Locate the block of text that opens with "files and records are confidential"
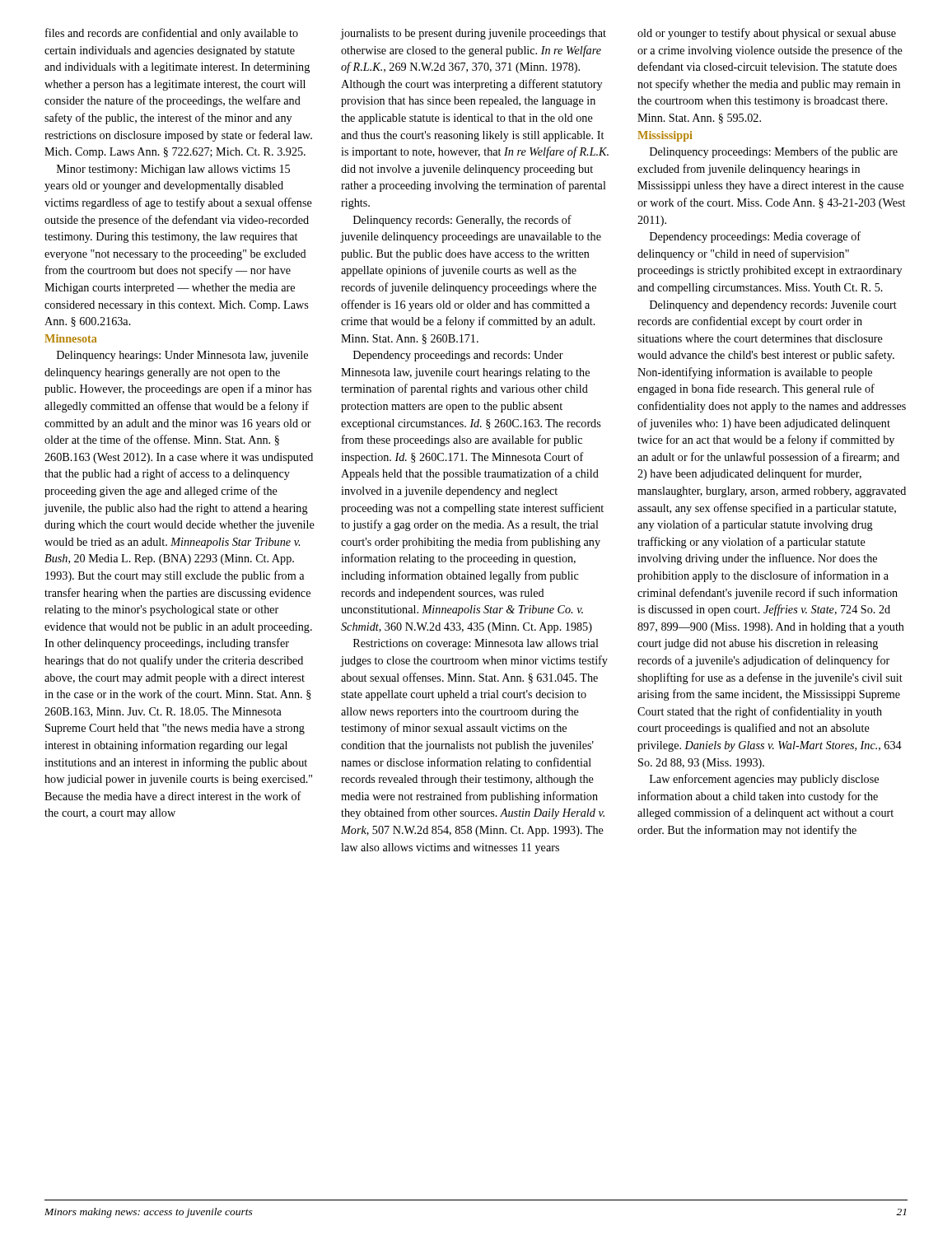 179,93
